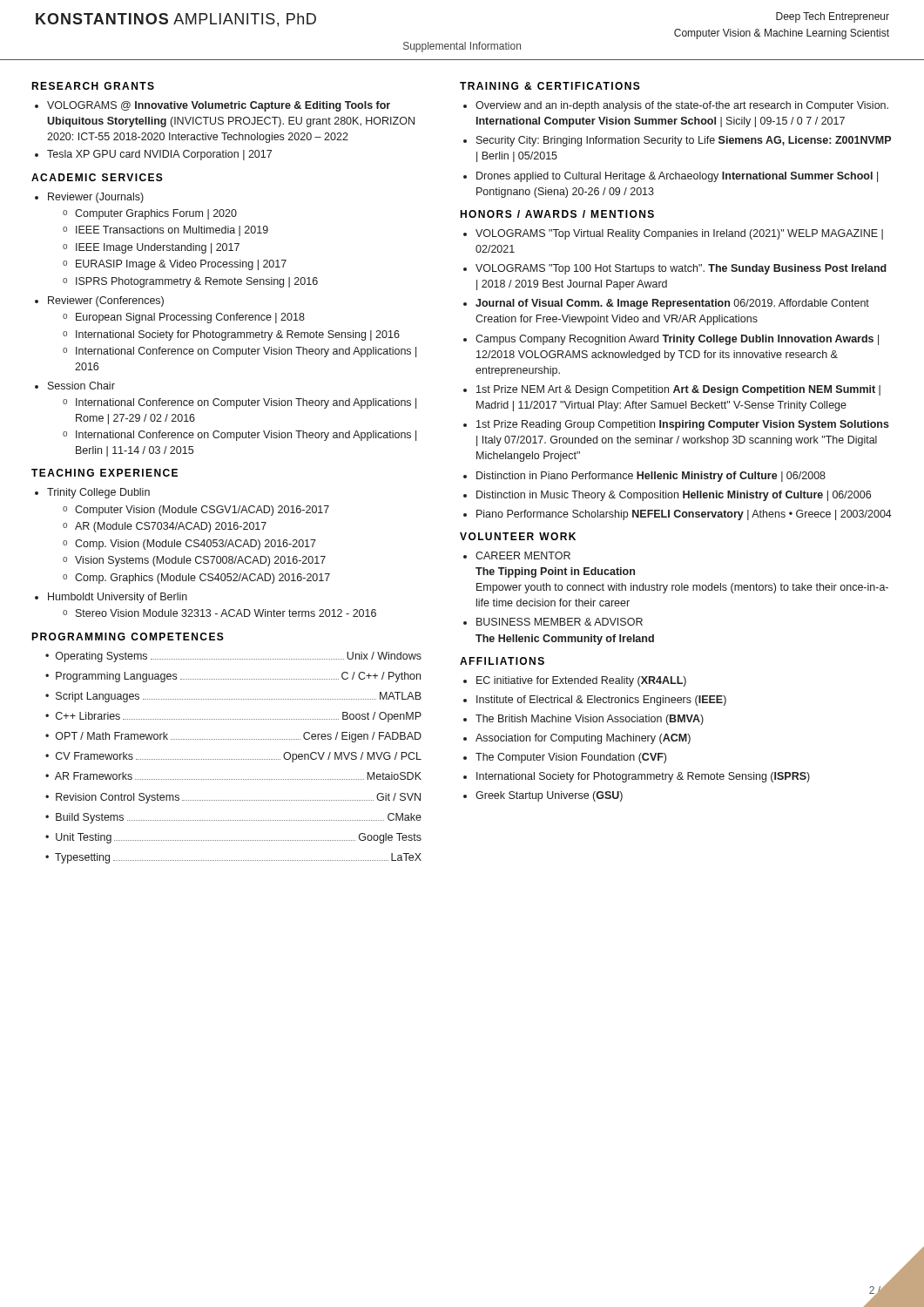Screen dimensions: 1307x924
Task: Find the block on this page that starts "Trinity College Dublin Computer Vision (Module CSGV1/ACAD)"
Action: [x=226, y=535]
